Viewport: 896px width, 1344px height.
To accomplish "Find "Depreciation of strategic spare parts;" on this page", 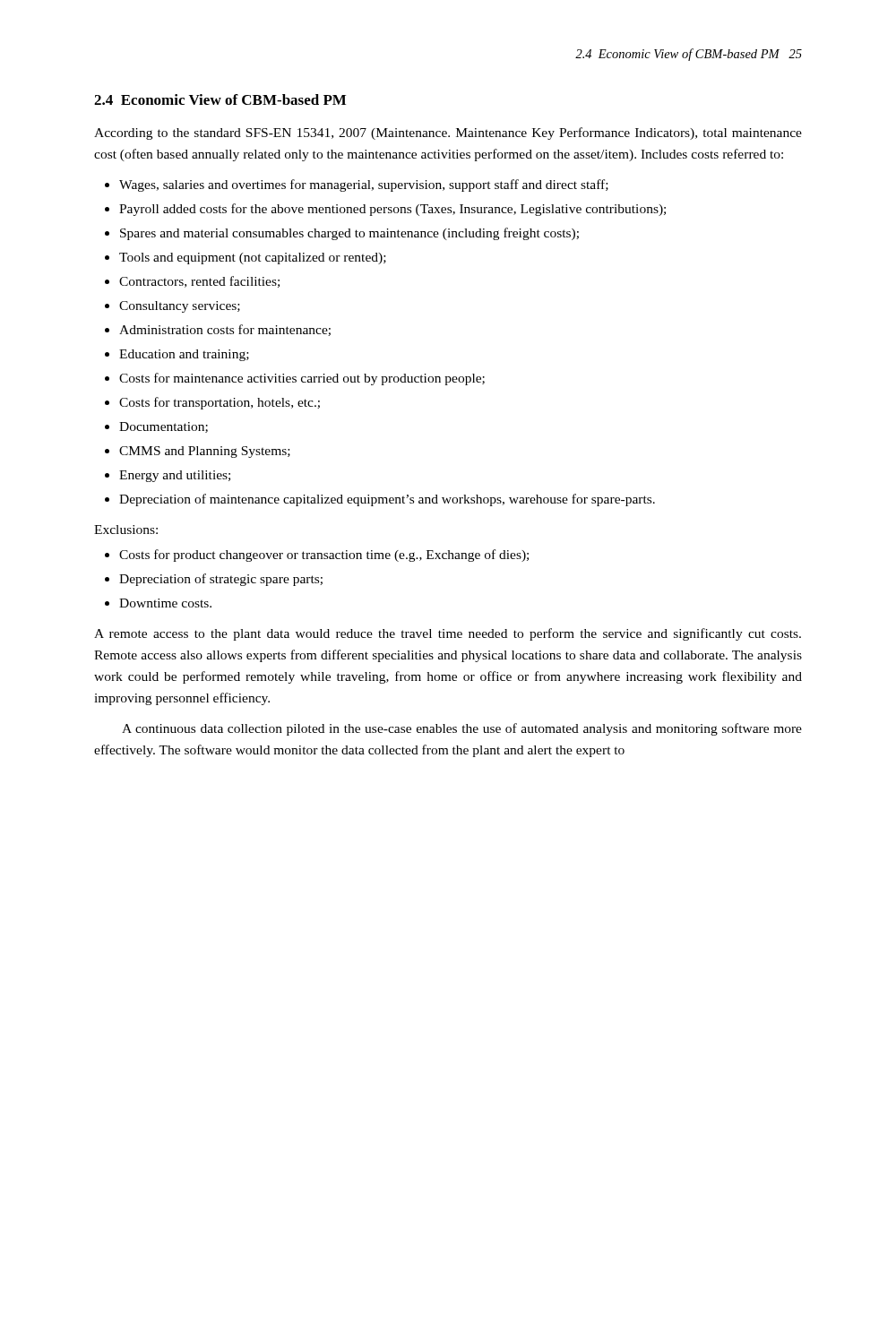I will click(x=221, y=579).
